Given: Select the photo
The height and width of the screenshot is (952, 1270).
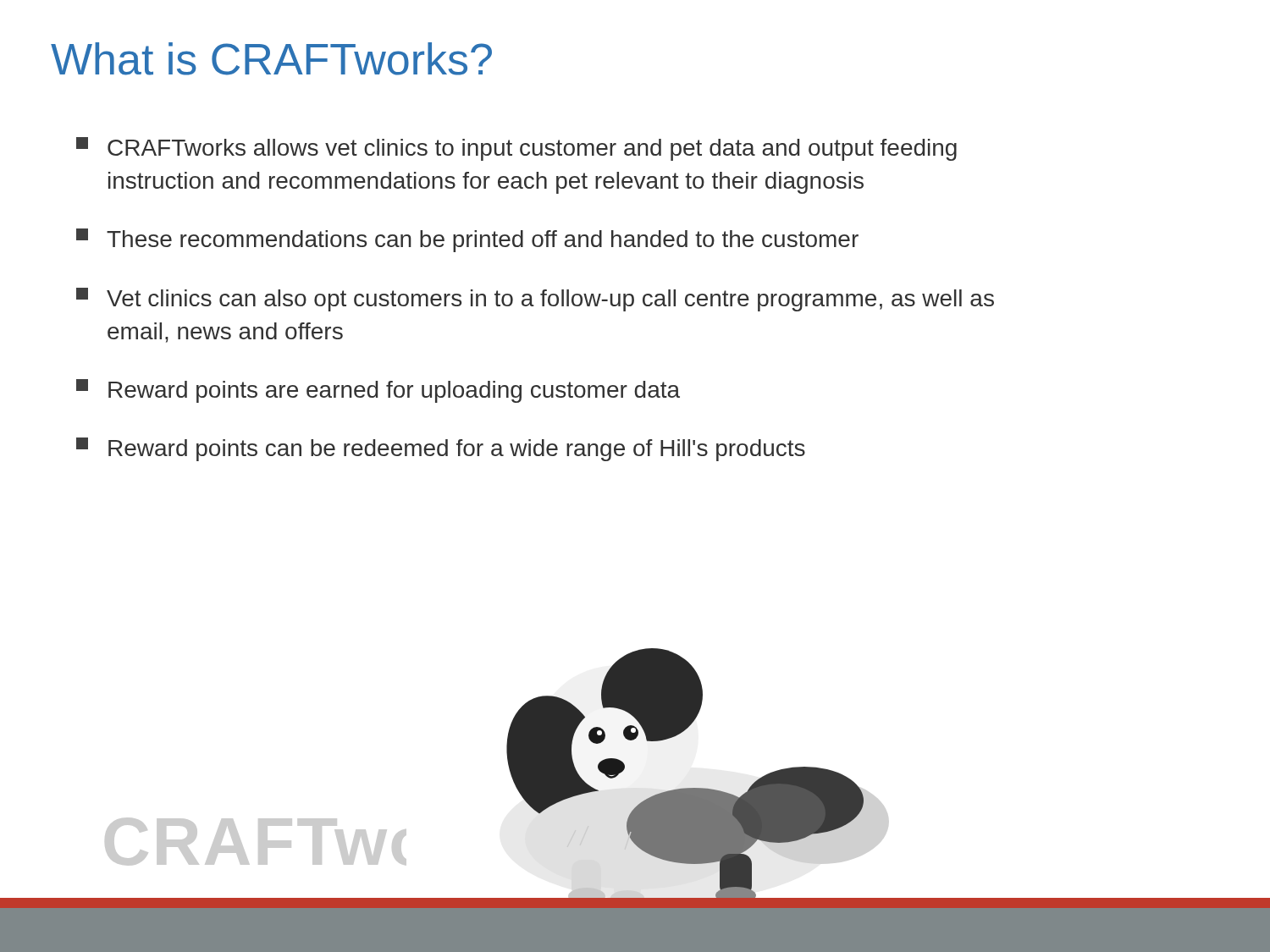Looking at the screenshot, I should tap(635, 741).
